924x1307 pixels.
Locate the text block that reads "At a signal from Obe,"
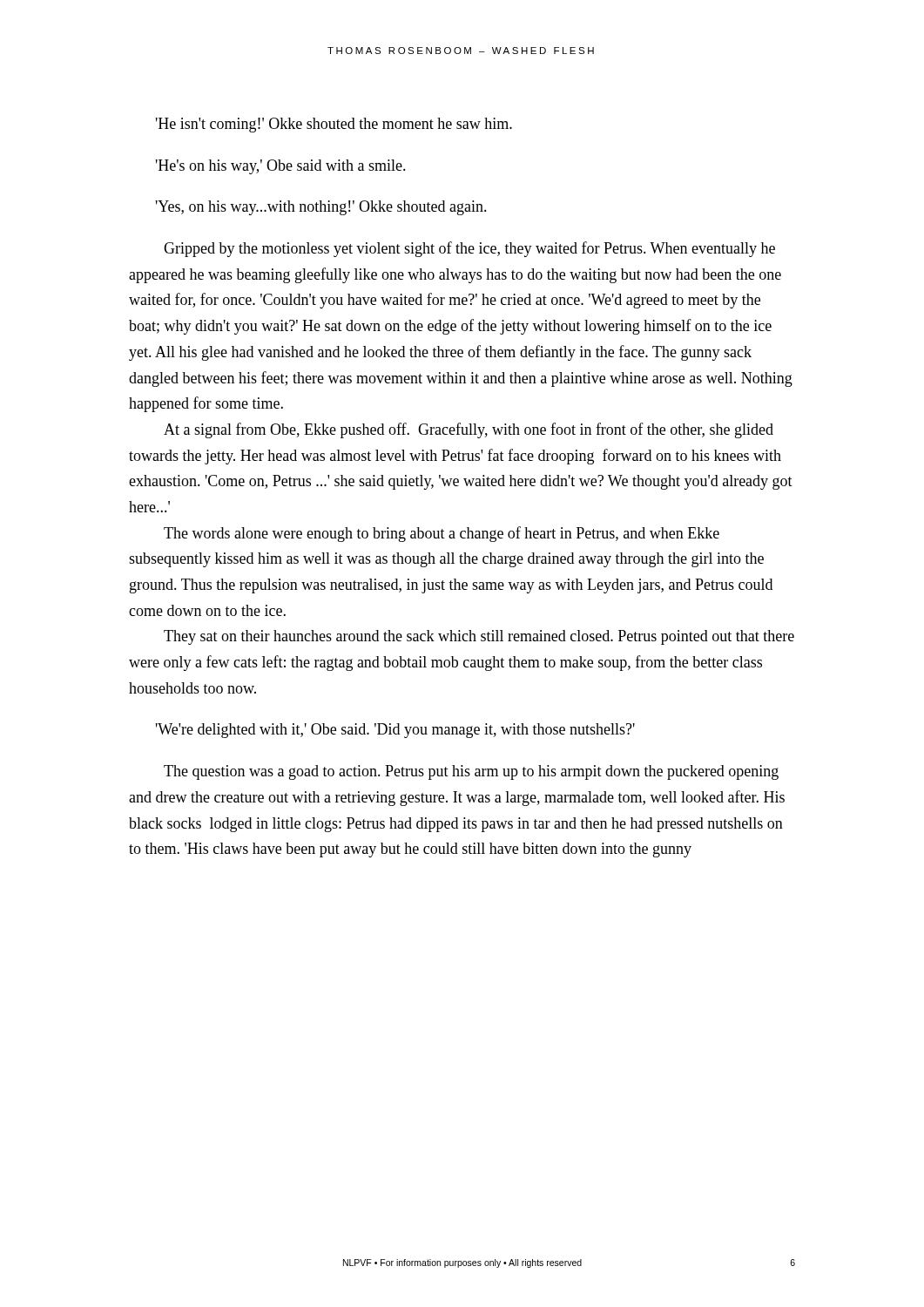pos(461,468)
